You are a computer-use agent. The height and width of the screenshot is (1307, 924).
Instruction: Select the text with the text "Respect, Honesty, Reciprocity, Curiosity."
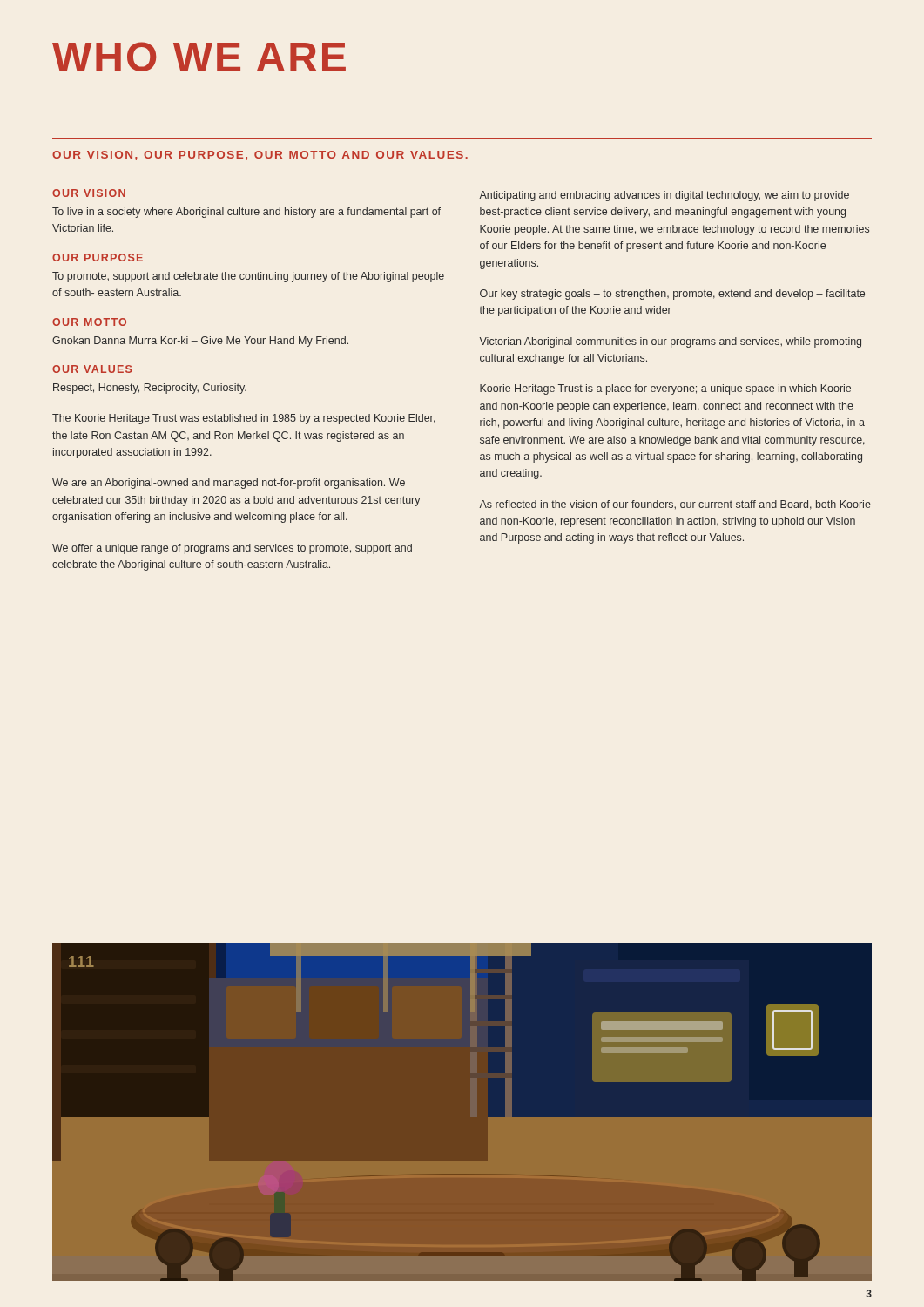coord(248,388)
